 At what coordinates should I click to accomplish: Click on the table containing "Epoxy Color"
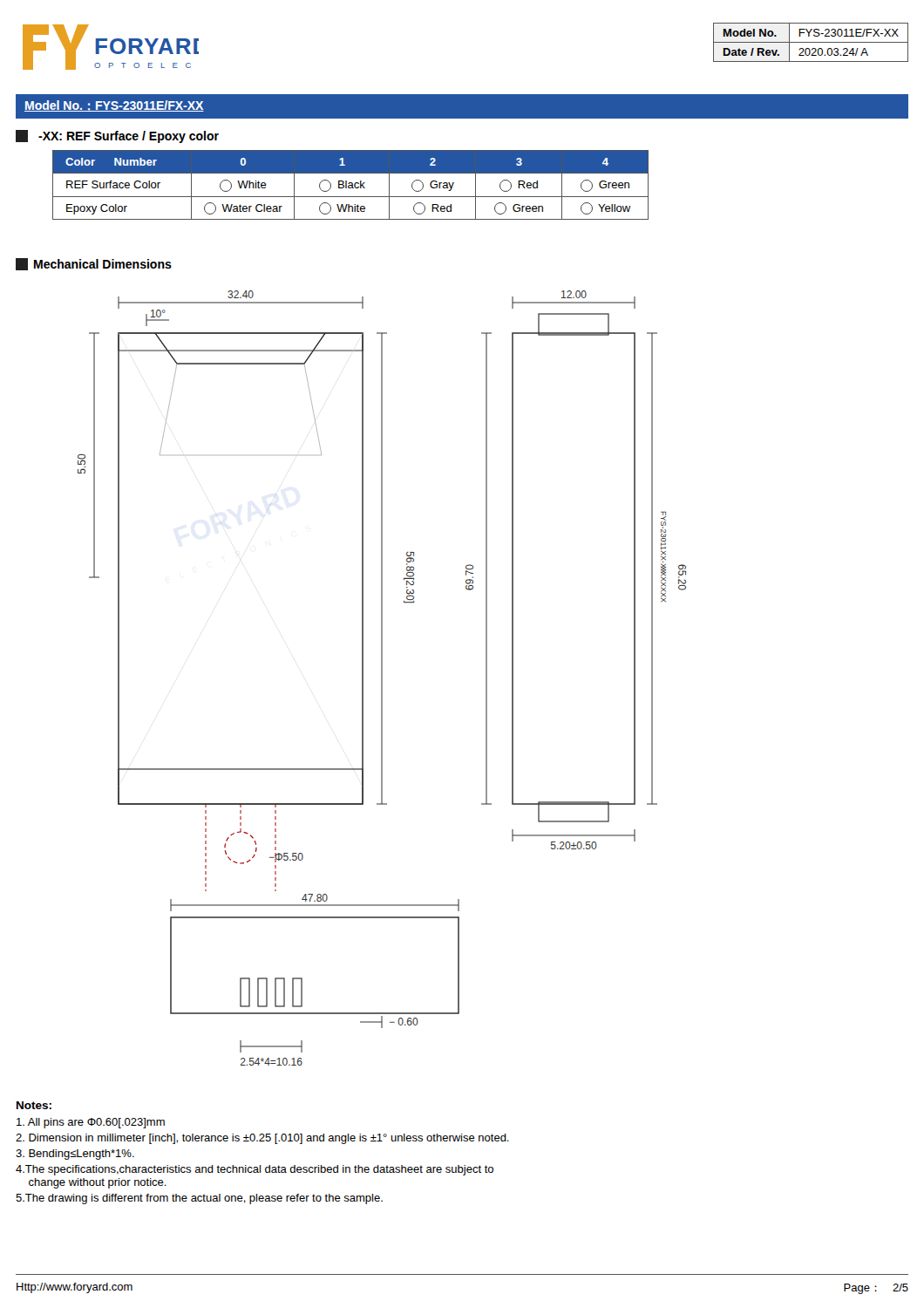click(x=351, y=185)
